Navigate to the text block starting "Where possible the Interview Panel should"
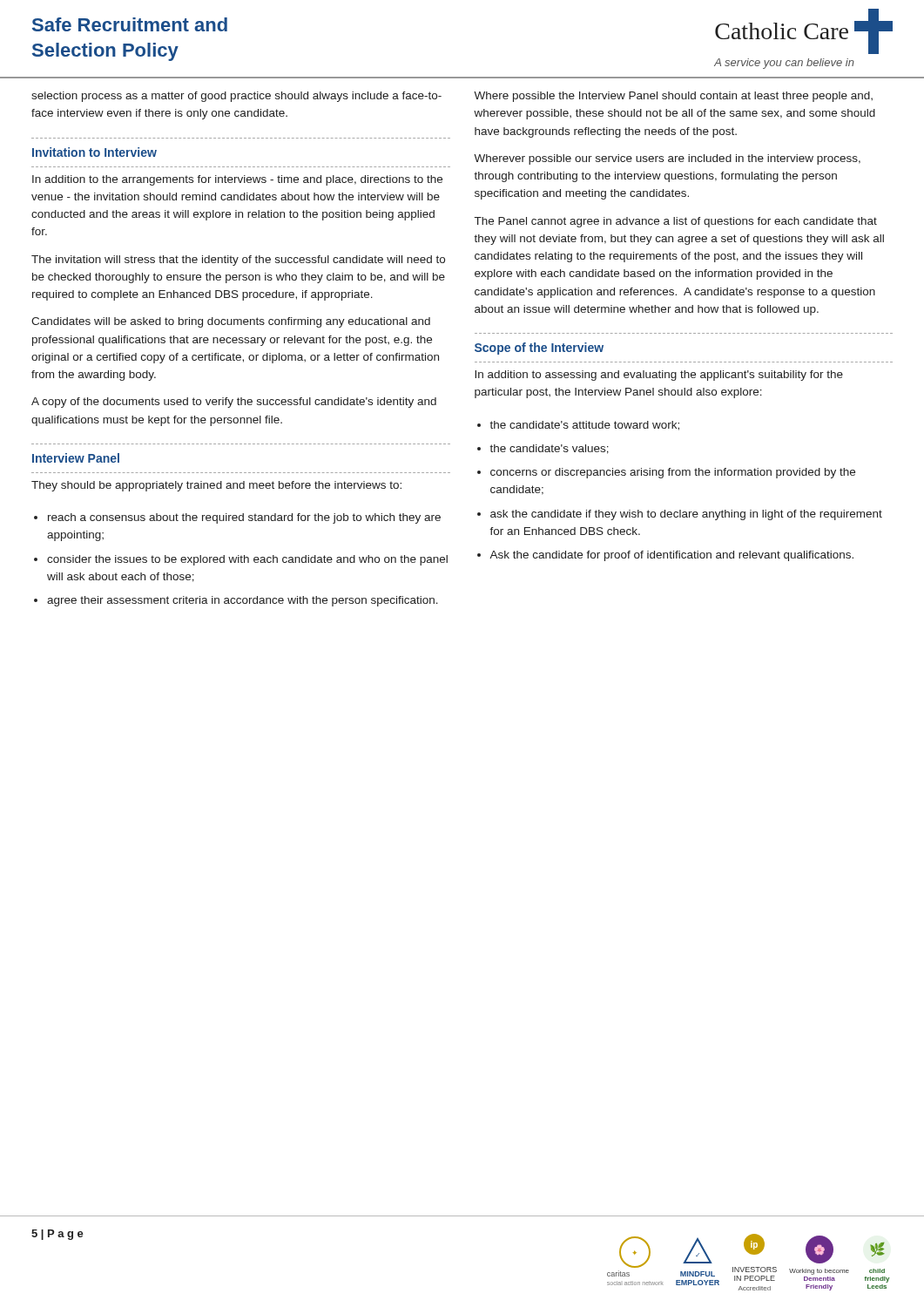Viewport: 924px width, 1307px height. (675, 113)
